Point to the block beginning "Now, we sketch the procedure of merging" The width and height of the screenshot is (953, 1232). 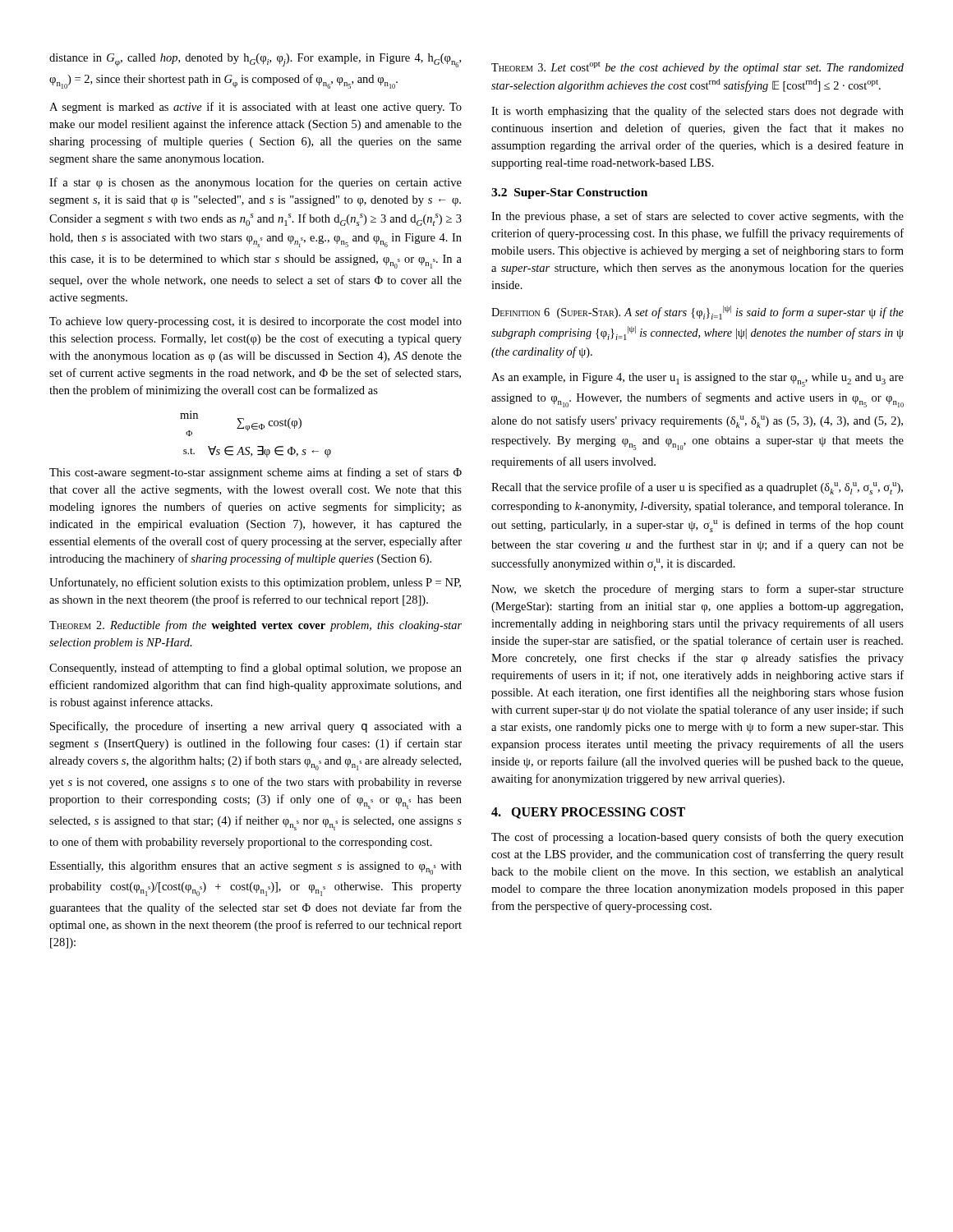tap(698, 684)
